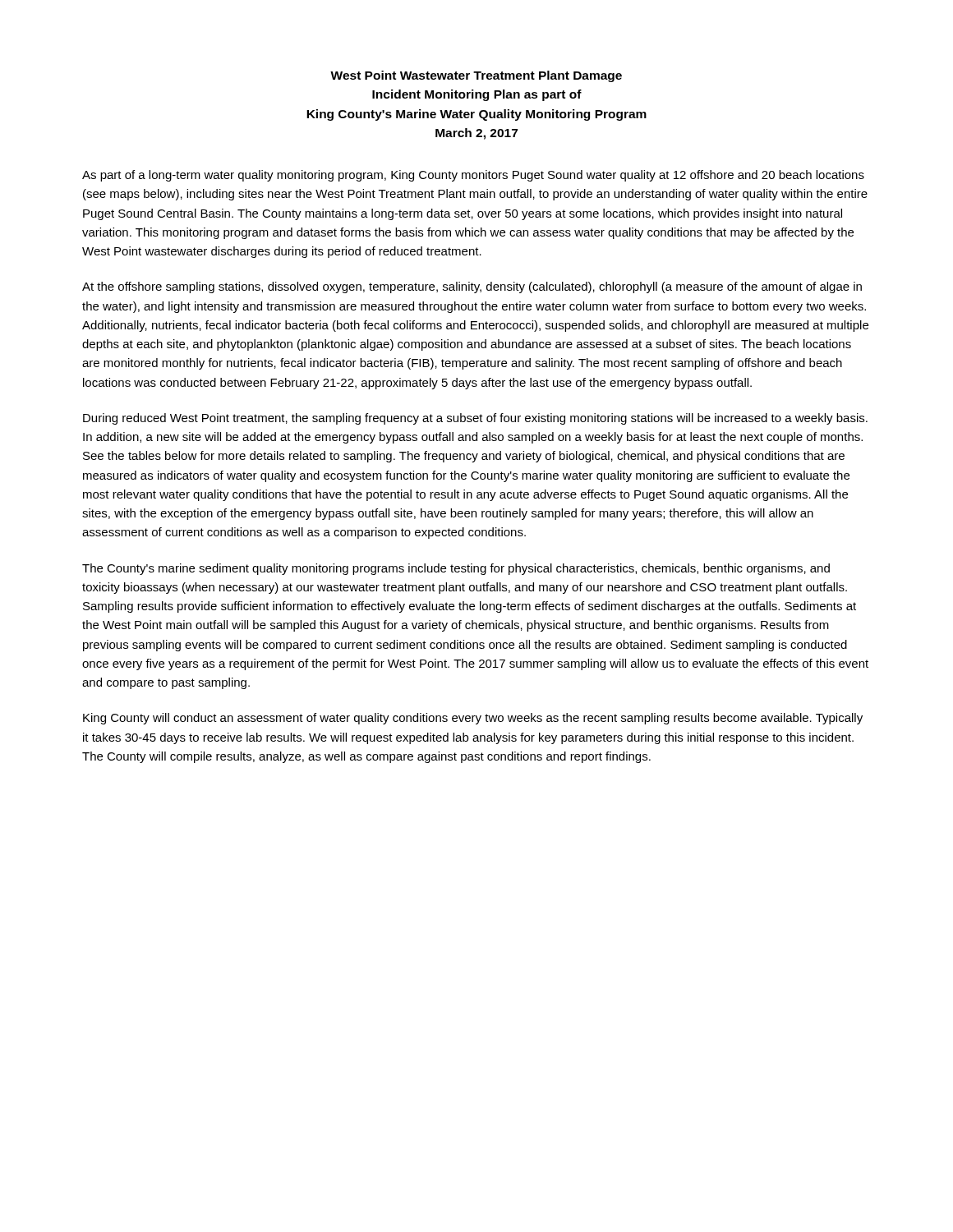Click on the text block starting "West Point Wastewater Treatment Plant Damage Incident Monitoring"
The image size is (953, 1232).
click(476, 104)
